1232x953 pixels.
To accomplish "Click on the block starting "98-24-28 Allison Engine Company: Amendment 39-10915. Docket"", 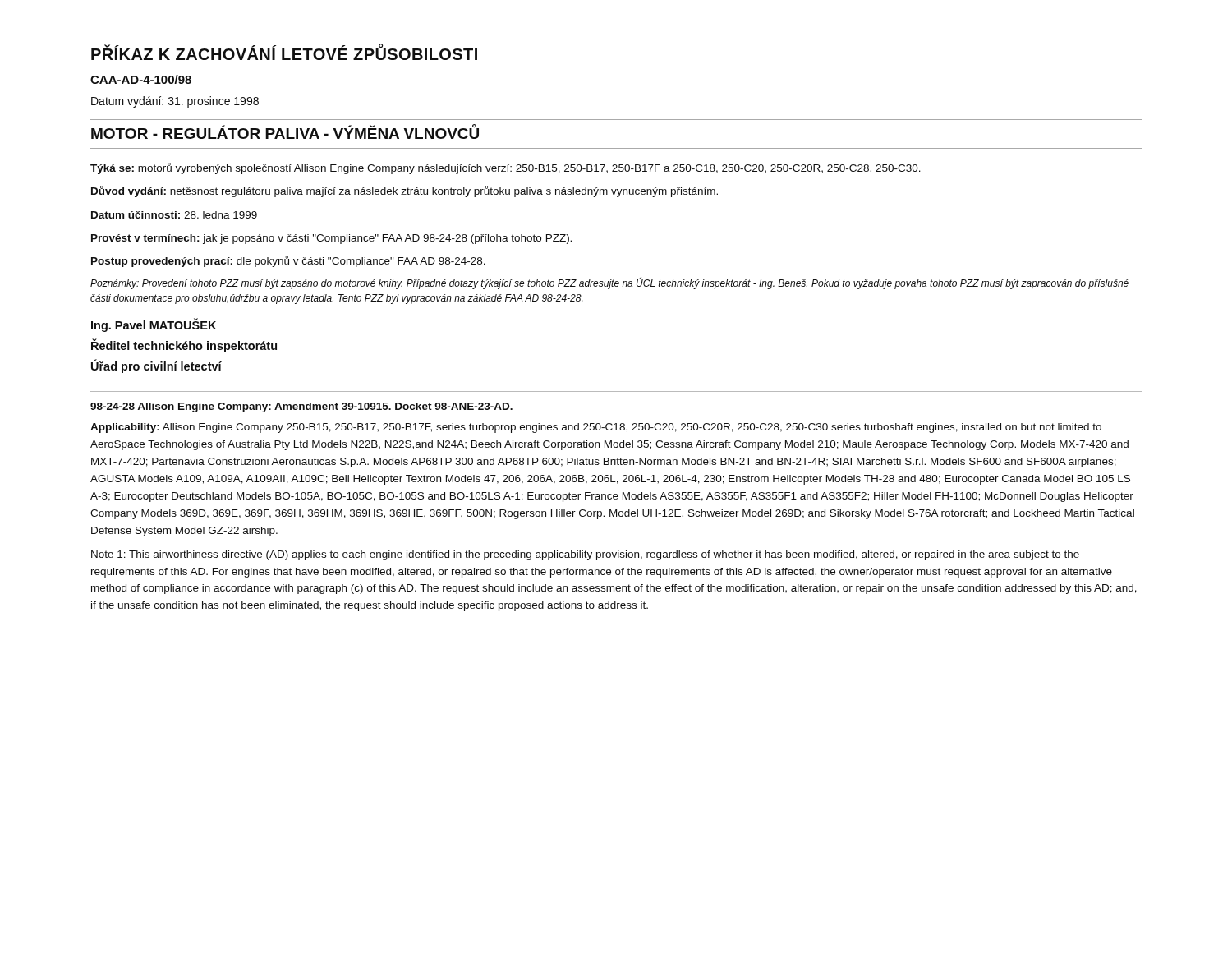I will [302, 406].
